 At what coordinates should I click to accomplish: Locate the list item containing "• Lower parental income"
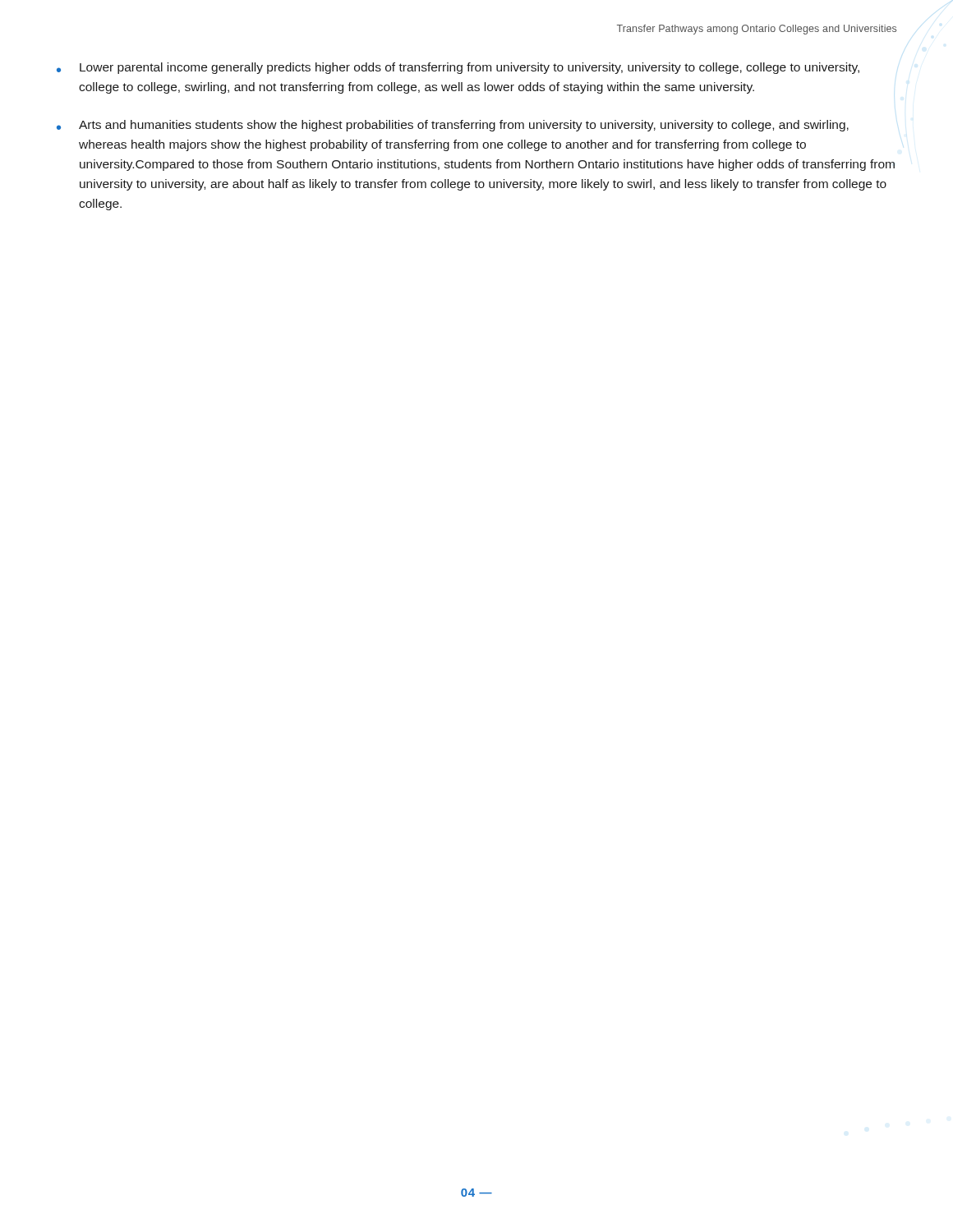coord(476,77)
